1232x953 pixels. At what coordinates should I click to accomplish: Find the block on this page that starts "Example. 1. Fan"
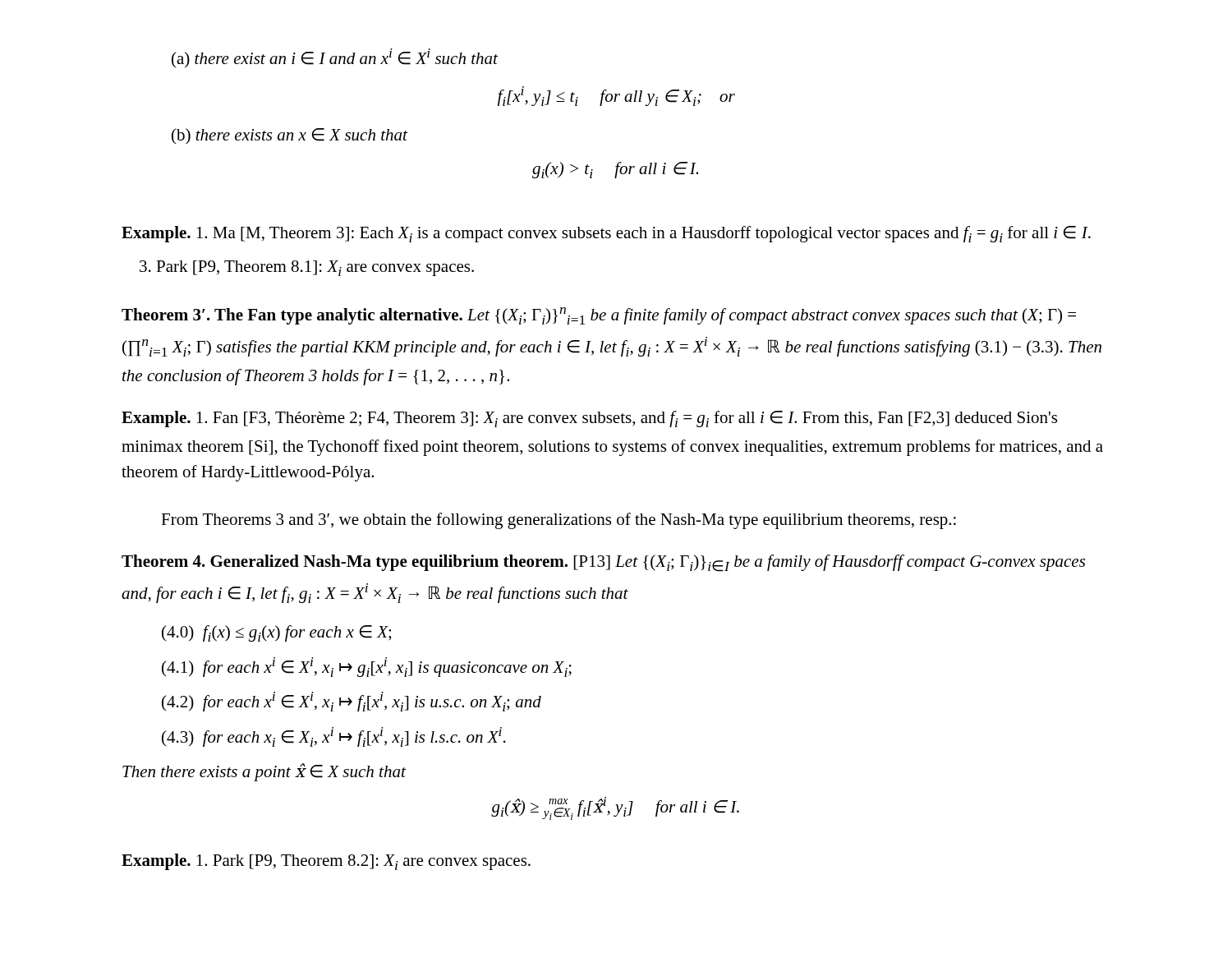tap(612, 444)
